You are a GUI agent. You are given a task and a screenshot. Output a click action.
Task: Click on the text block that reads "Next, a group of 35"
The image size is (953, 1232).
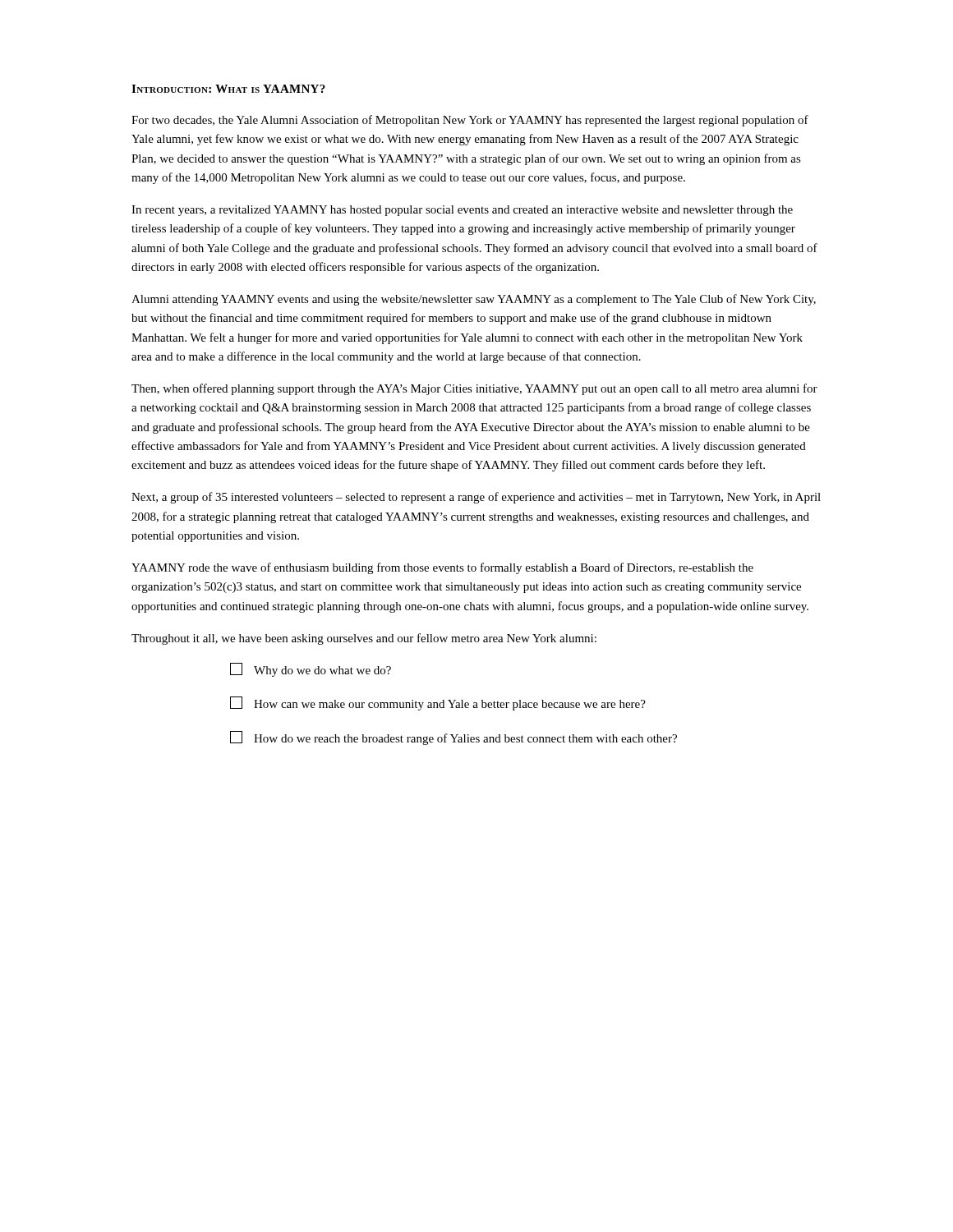point(476,516)
